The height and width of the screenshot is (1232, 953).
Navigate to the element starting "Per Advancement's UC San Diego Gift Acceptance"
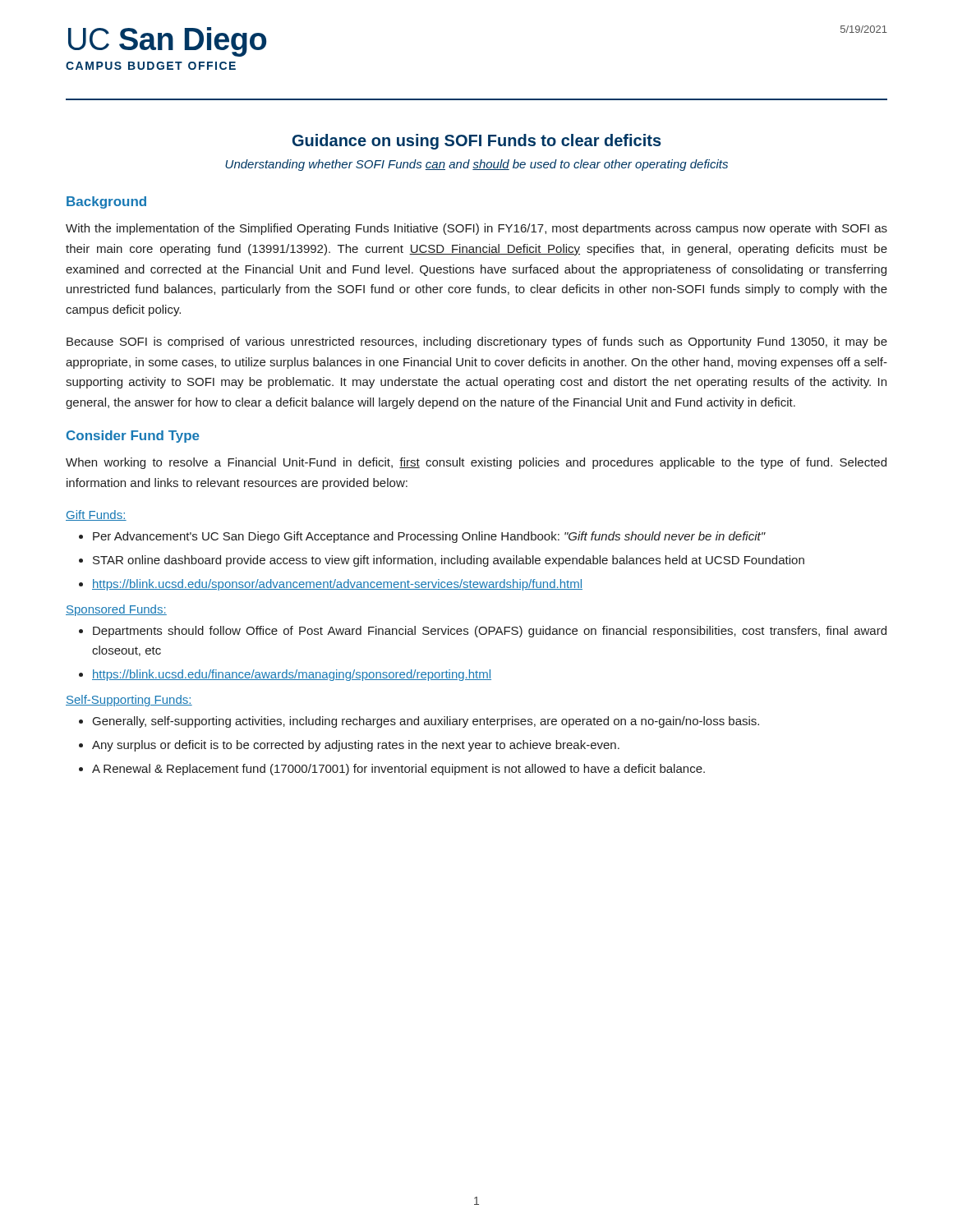428,536
